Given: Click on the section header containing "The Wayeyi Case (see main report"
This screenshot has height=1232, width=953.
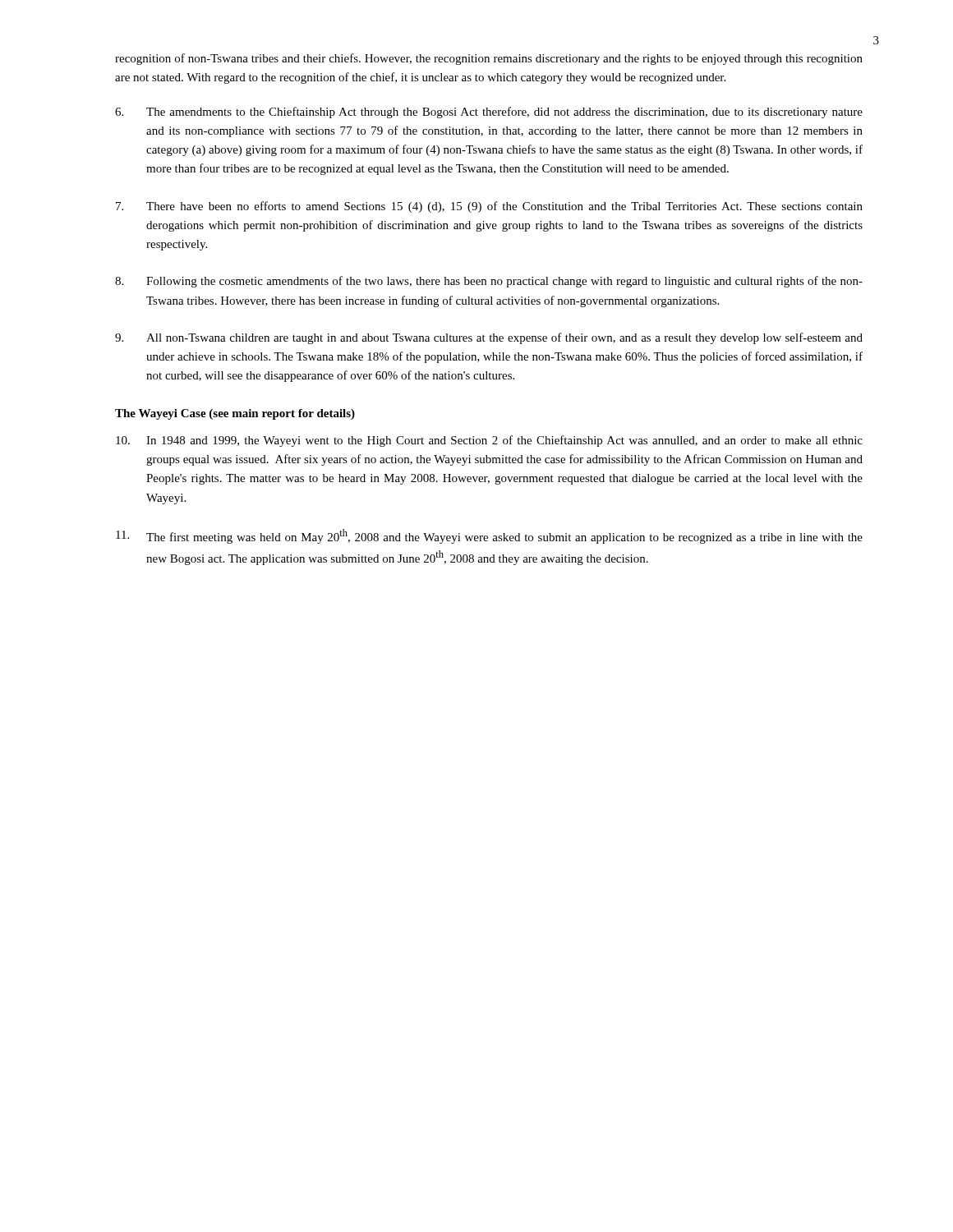Looking at the screenshot, I should 235,413.
